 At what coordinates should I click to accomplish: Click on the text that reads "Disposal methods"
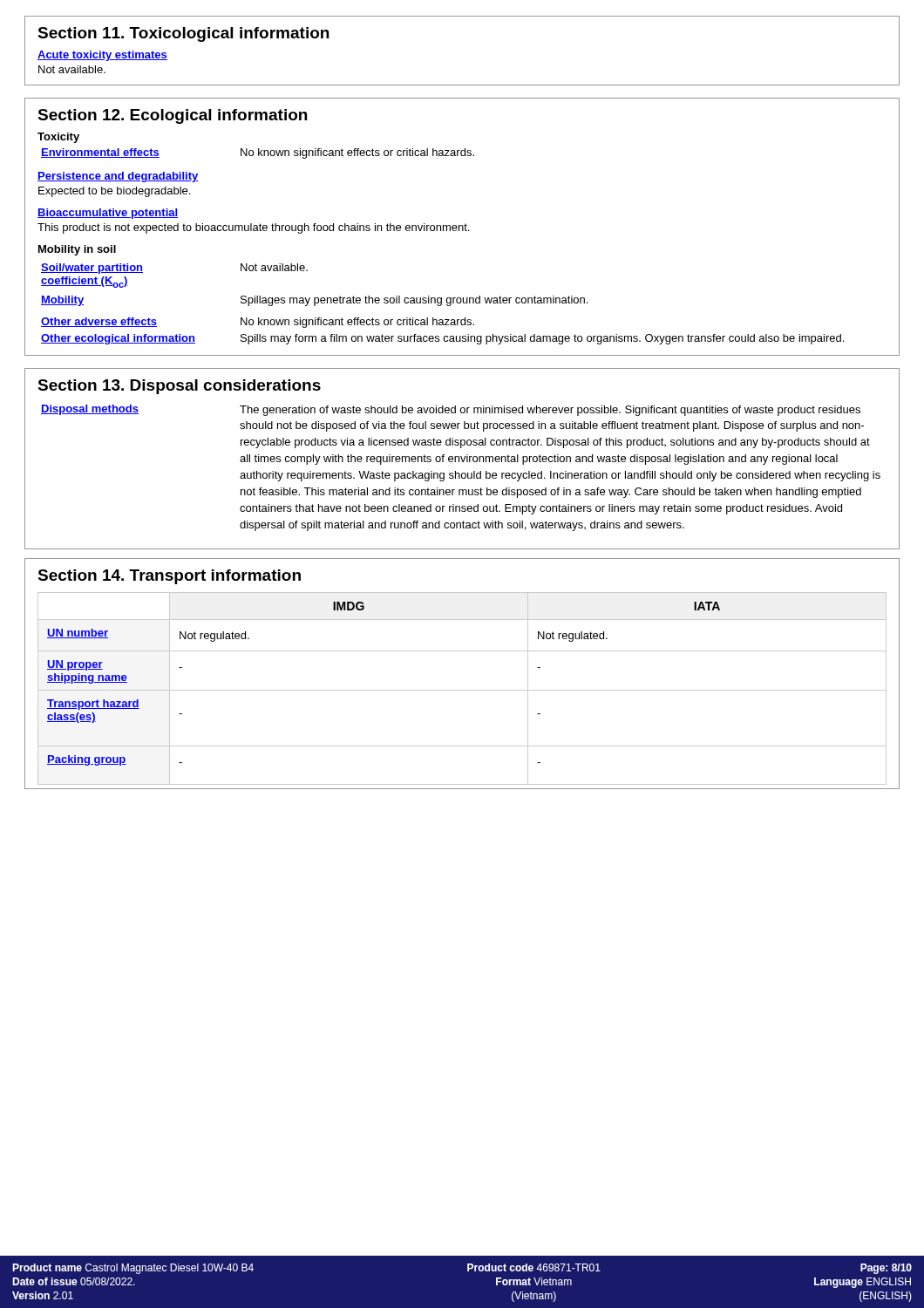pos(90,408)
